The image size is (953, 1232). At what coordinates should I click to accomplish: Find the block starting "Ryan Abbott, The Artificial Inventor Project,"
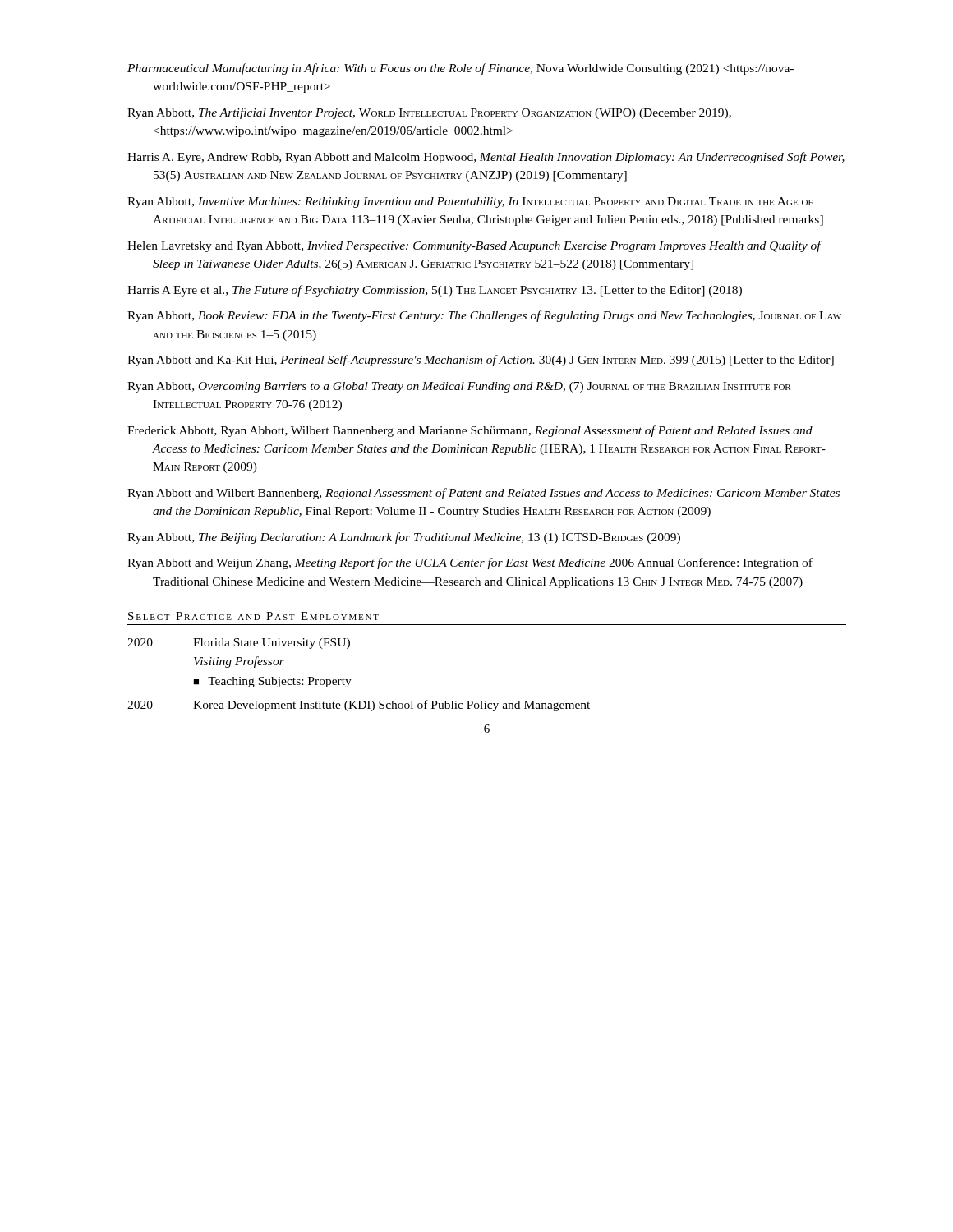(430, 121)
